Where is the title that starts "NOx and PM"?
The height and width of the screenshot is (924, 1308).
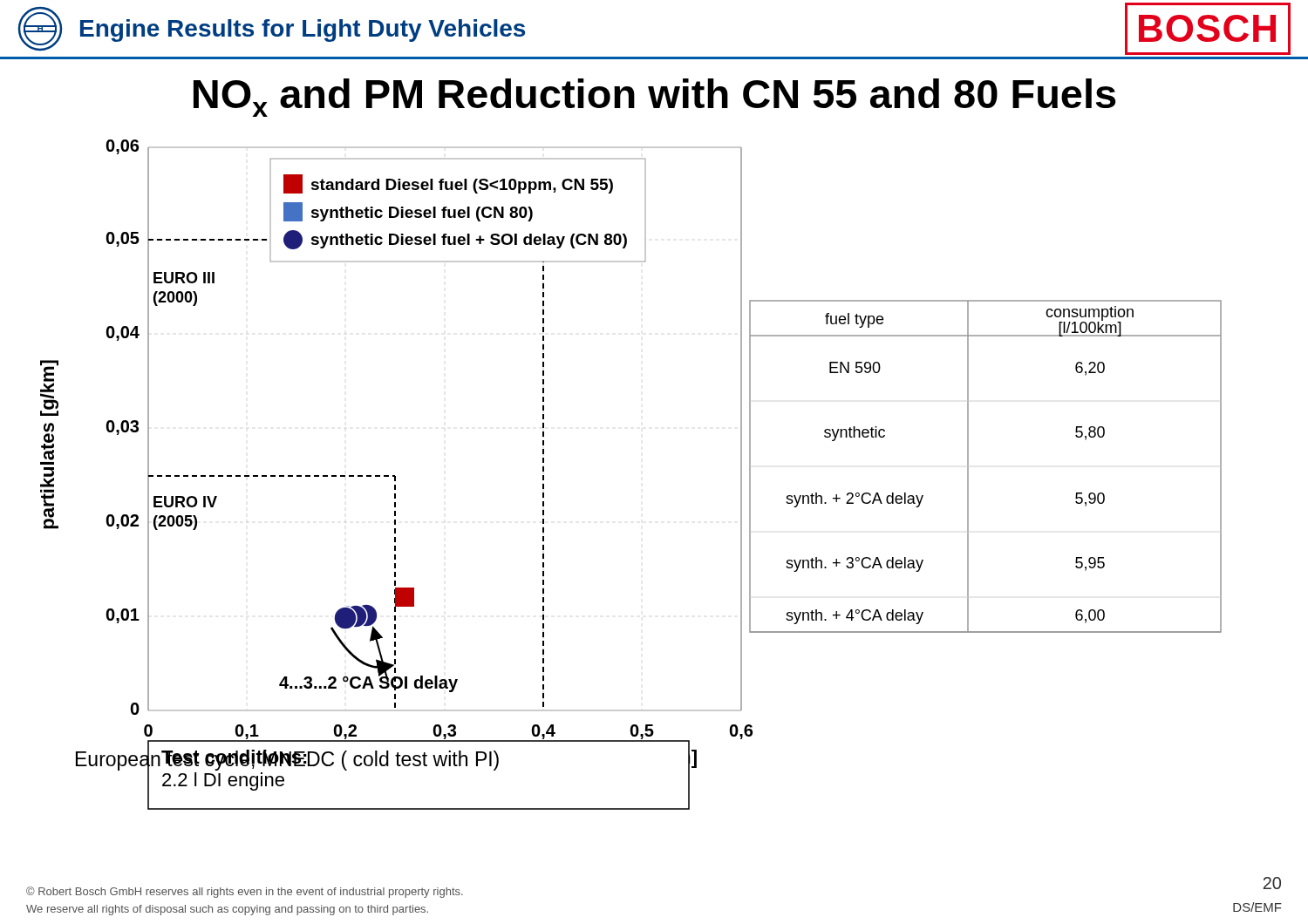(654, 97)
